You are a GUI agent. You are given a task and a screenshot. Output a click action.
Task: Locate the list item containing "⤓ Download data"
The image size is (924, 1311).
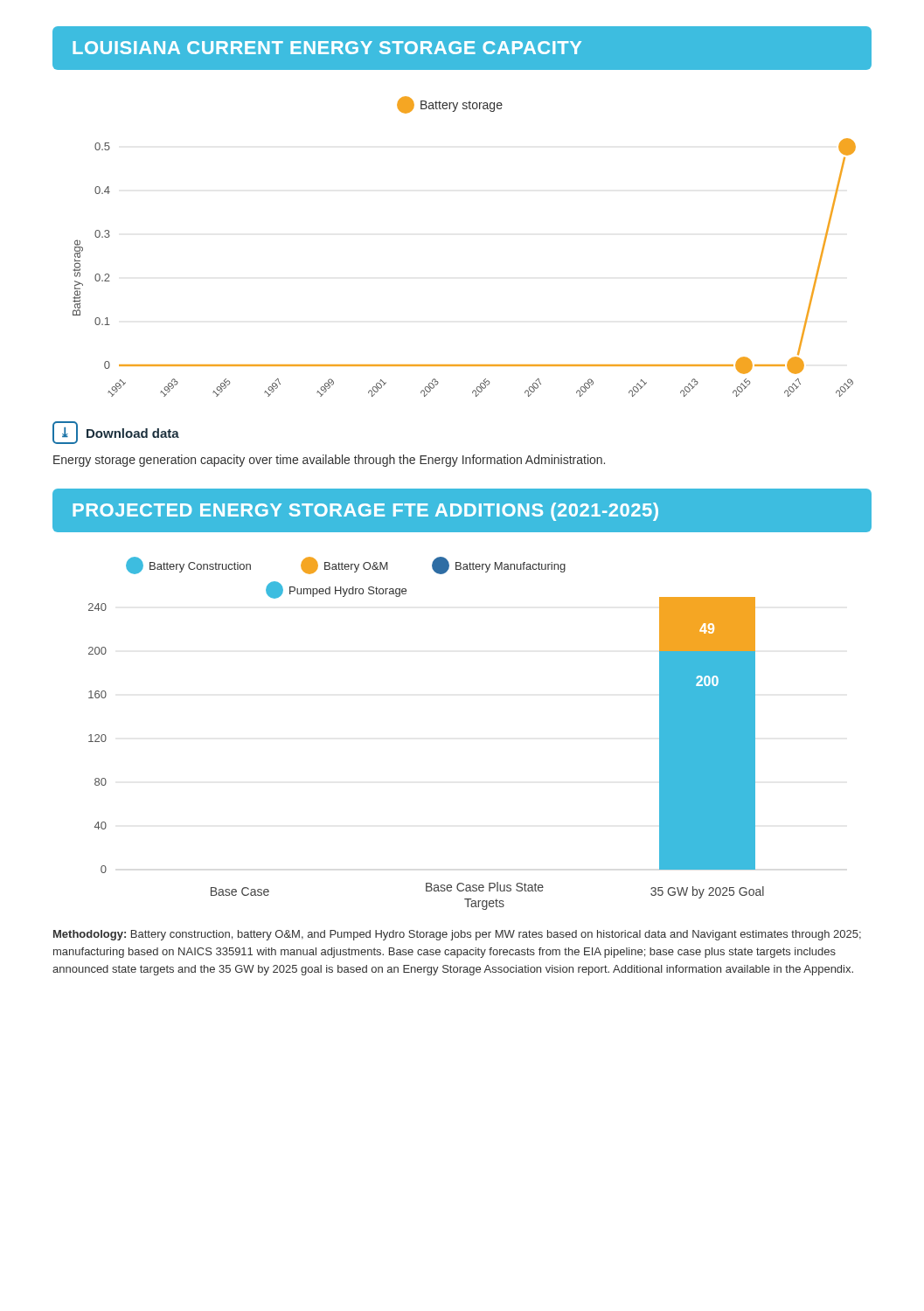pos(116,433)
